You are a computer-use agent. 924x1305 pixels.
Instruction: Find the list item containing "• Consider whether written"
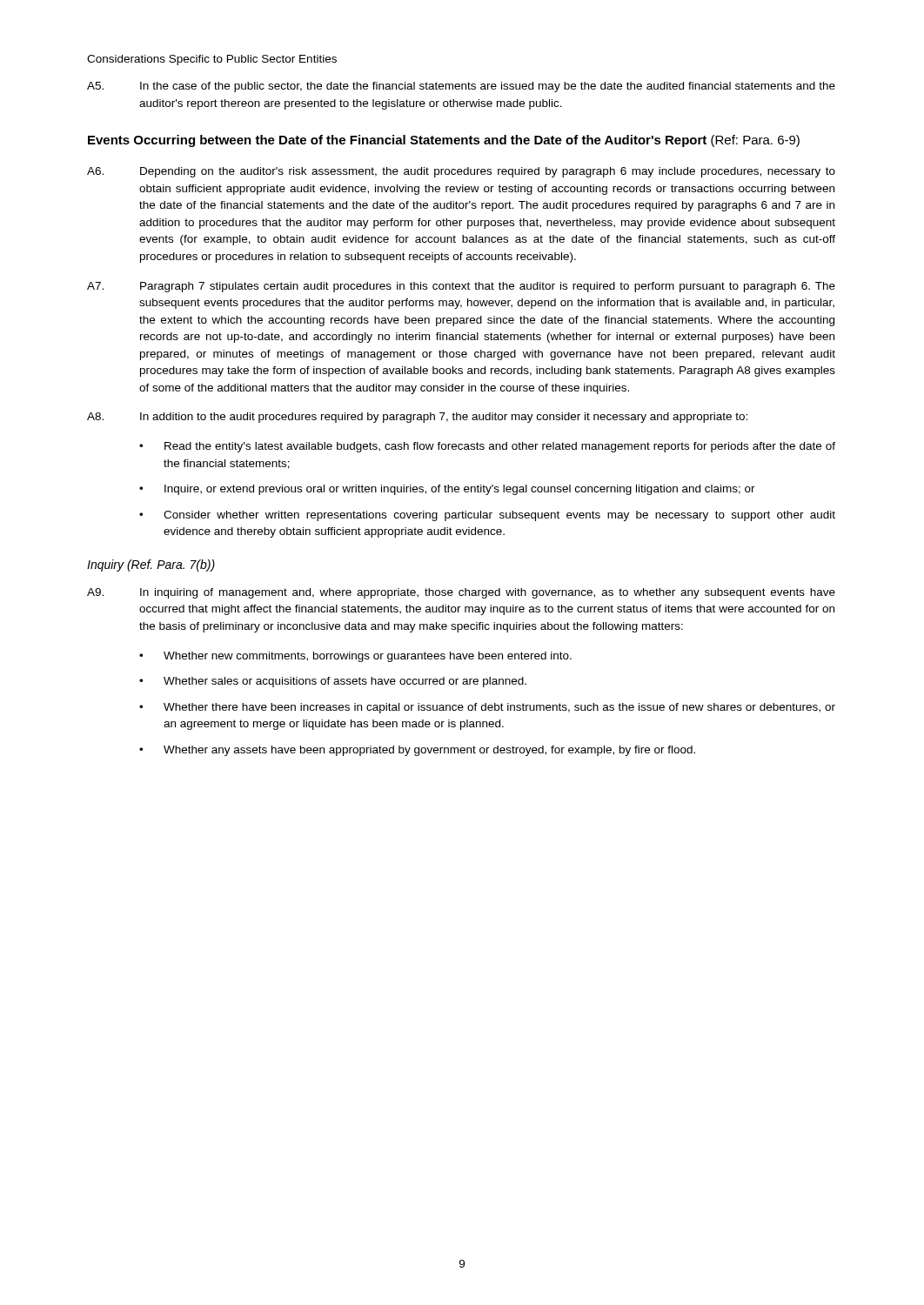point(487,523)
